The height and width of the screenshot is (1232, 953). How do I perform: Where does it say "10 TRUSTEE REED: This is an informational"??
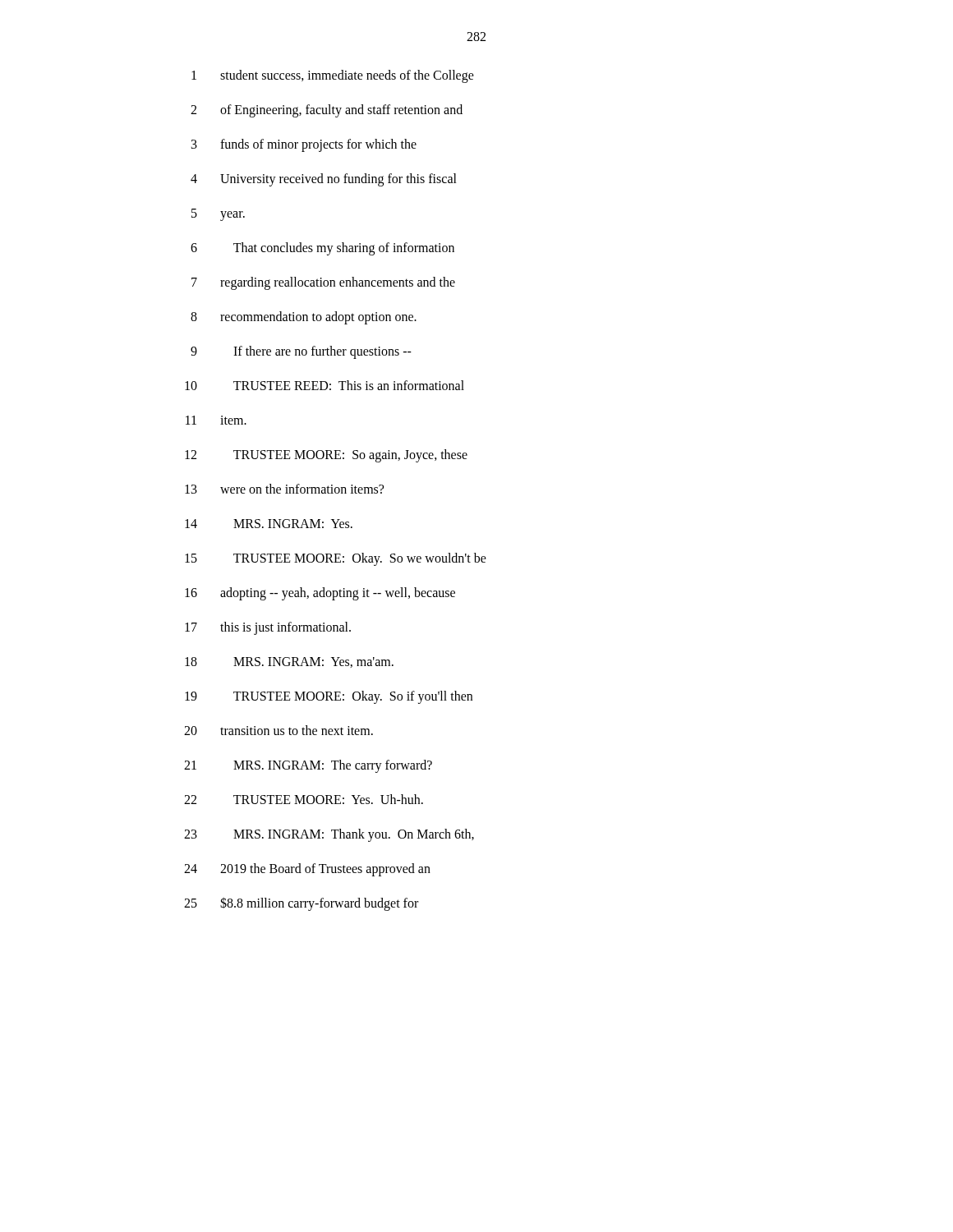(306, 386)
